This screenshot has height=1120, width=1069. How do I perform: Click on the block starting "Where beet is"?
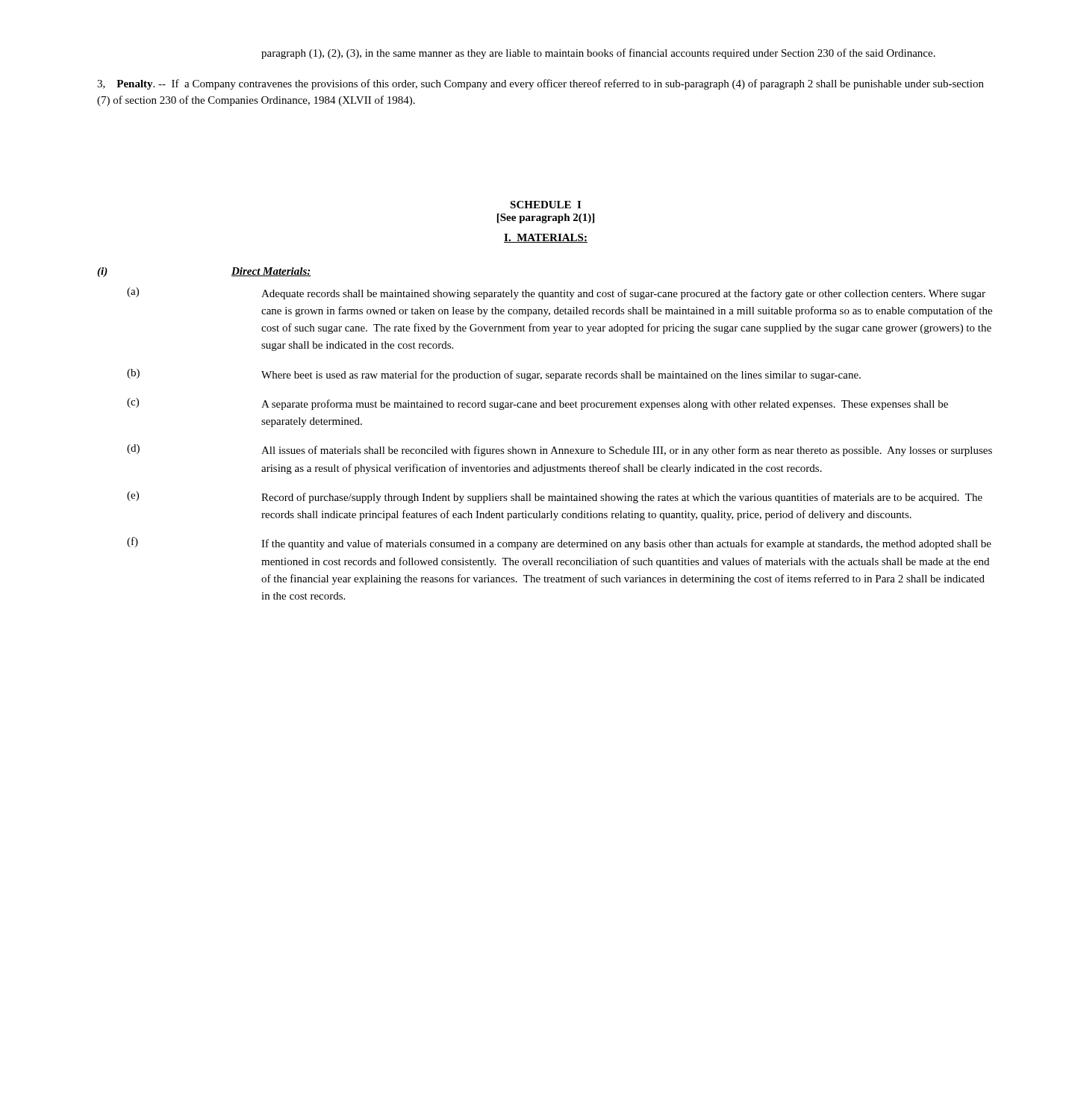pos(561,374)
